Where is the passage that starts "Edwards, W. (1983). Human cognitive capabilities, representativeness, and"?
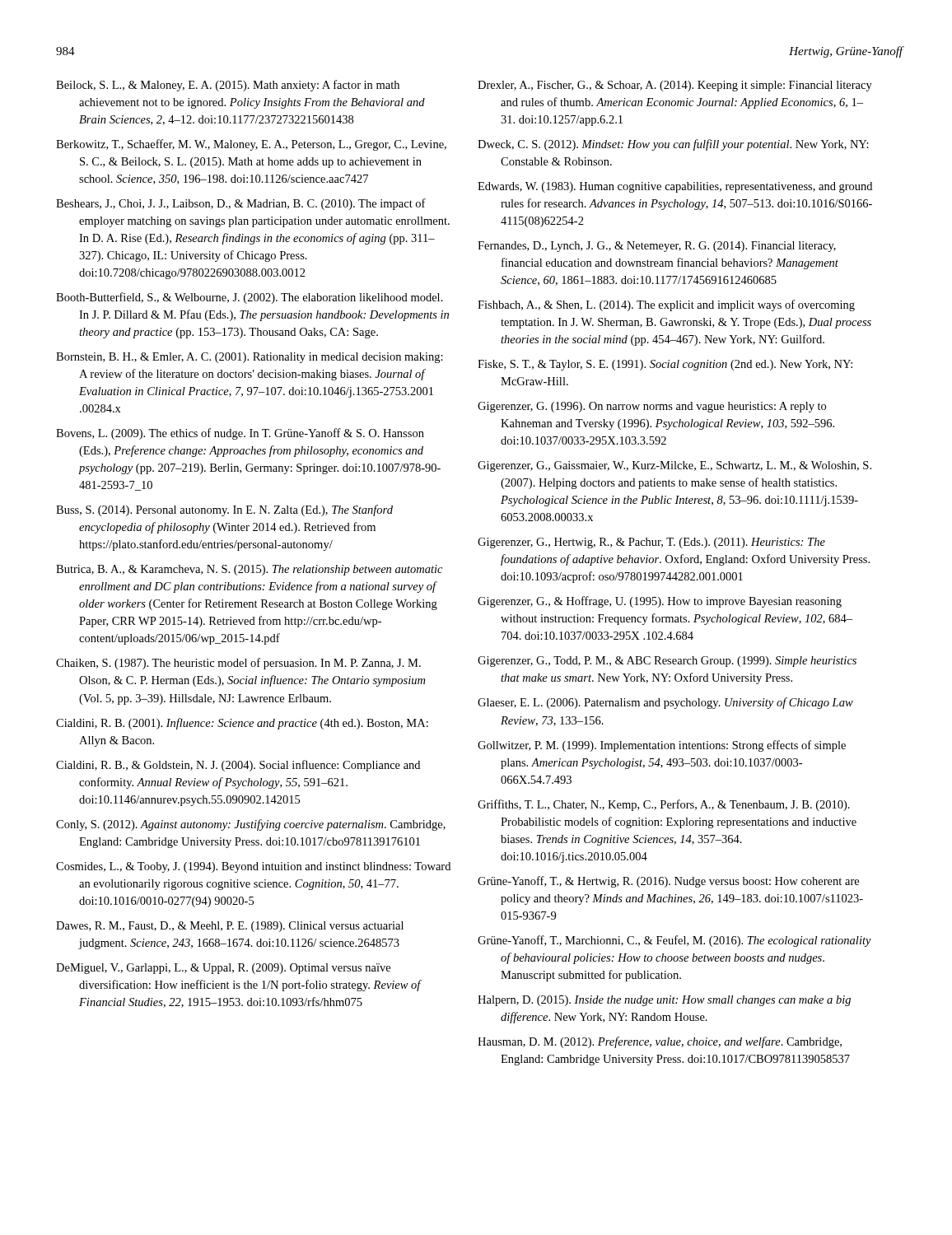952x1235 pixels. click(x=675, y=203)
